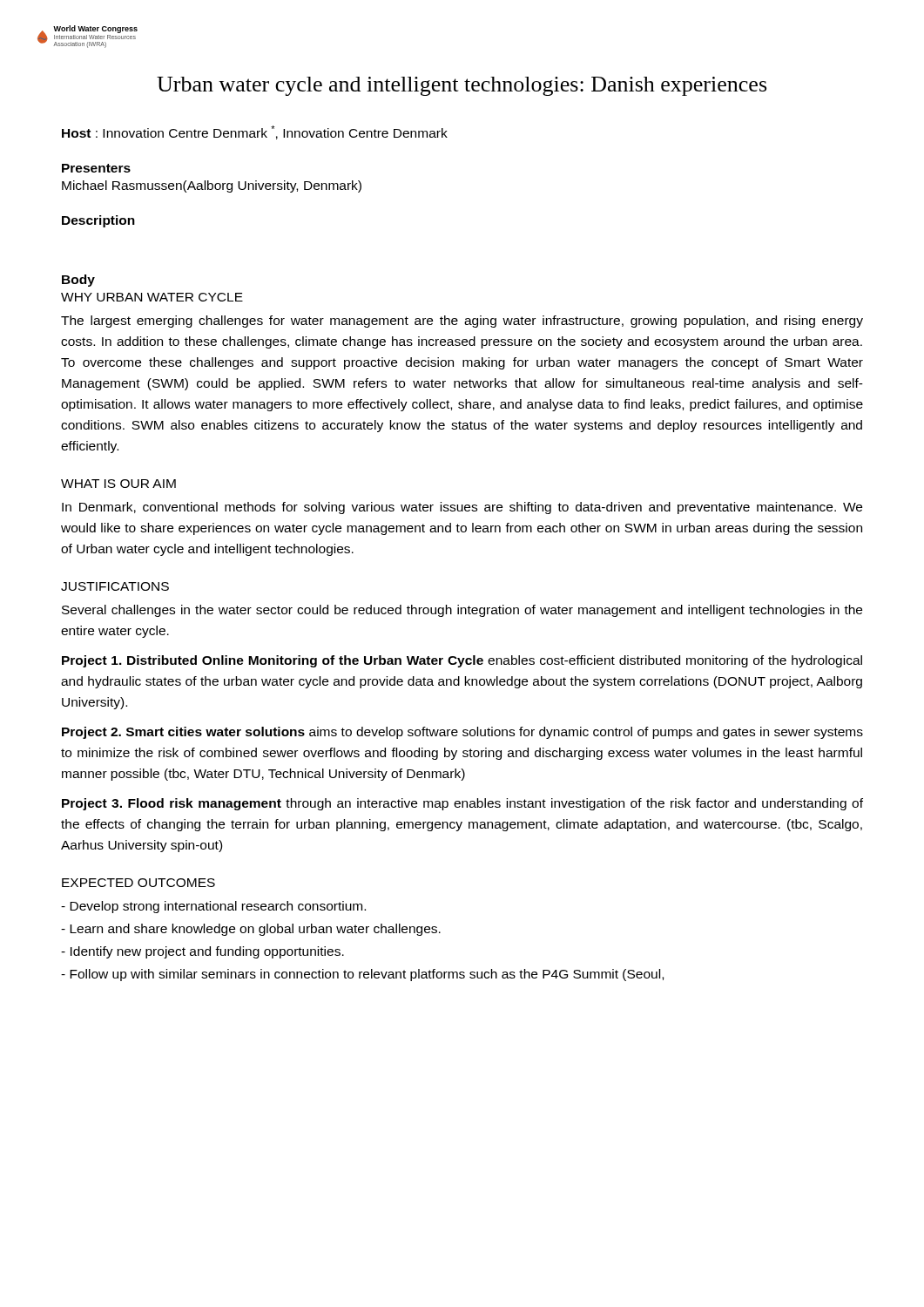Select the title that reads "Urban water cycle and intelligent"
Screen dimensions: 1307x924
click(462, 84)
